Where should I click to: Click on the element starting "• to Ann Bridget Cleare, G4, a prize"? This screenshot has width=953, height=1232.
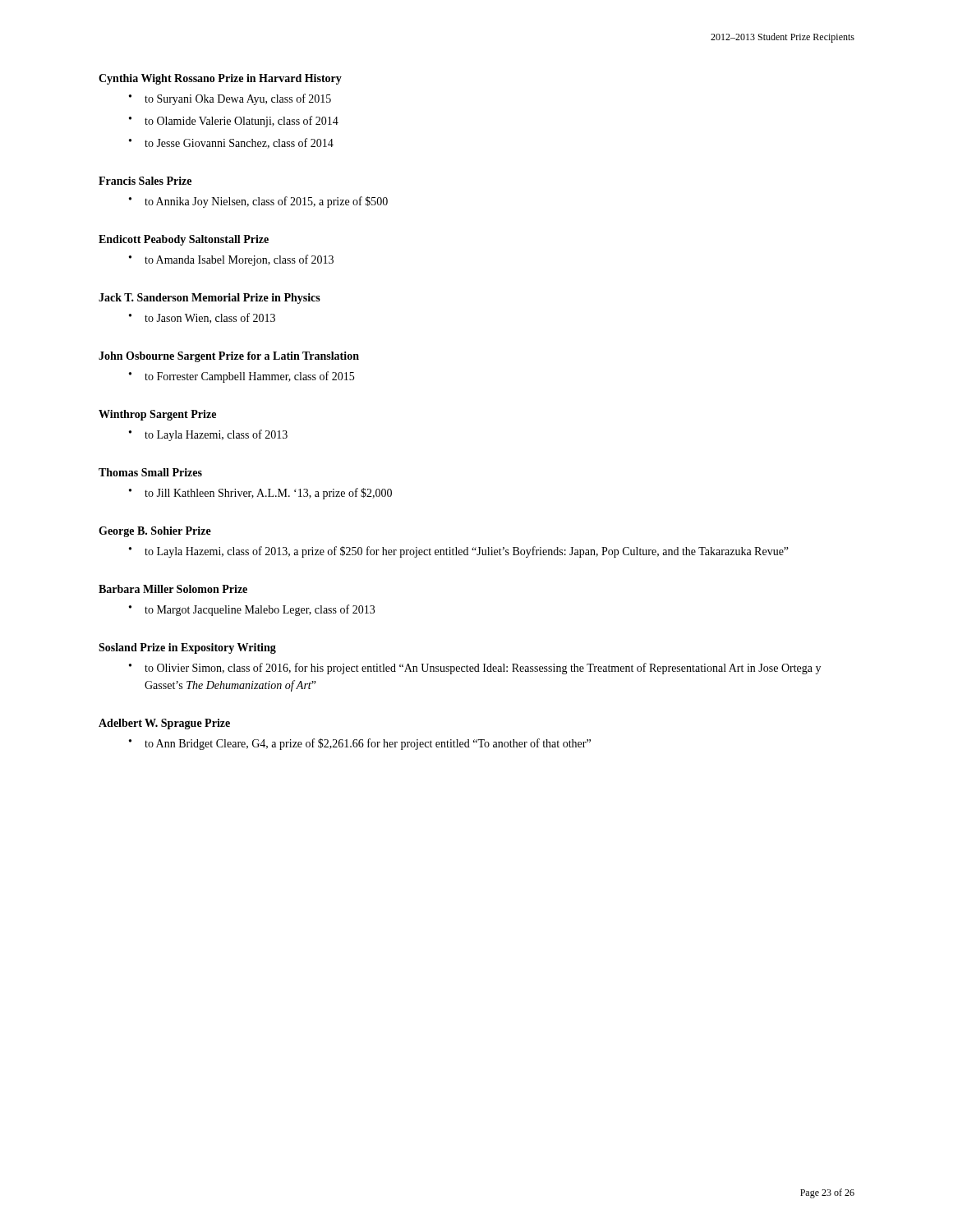[x=360, y=744]
